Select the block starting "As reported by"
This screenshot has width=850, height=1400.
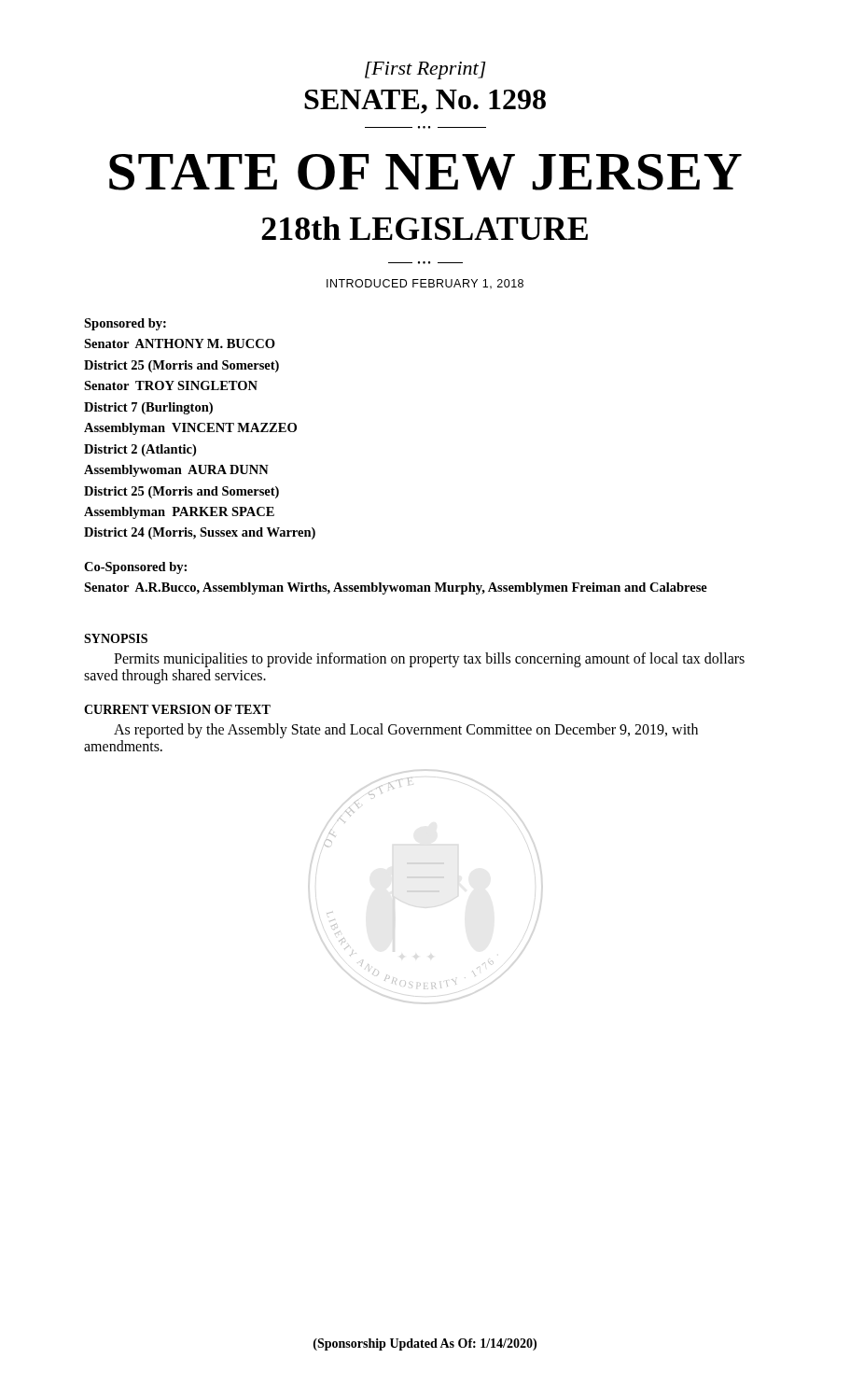click(425, 738)
